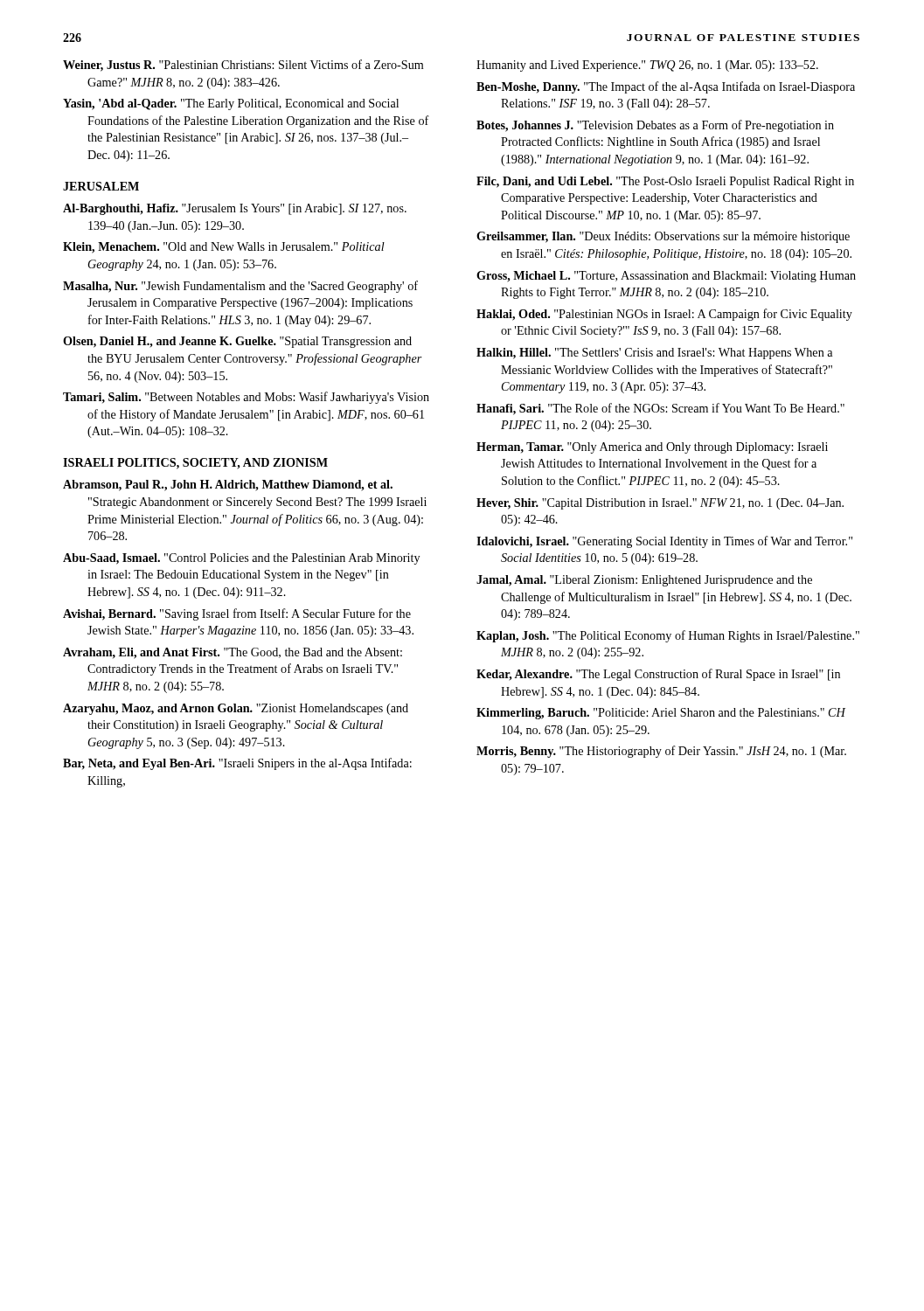Screen dimensions: 1311x924
Task: Point to the text starting "Humanity and Lived"
Action: pyautogui.click(x=648, y=65)
